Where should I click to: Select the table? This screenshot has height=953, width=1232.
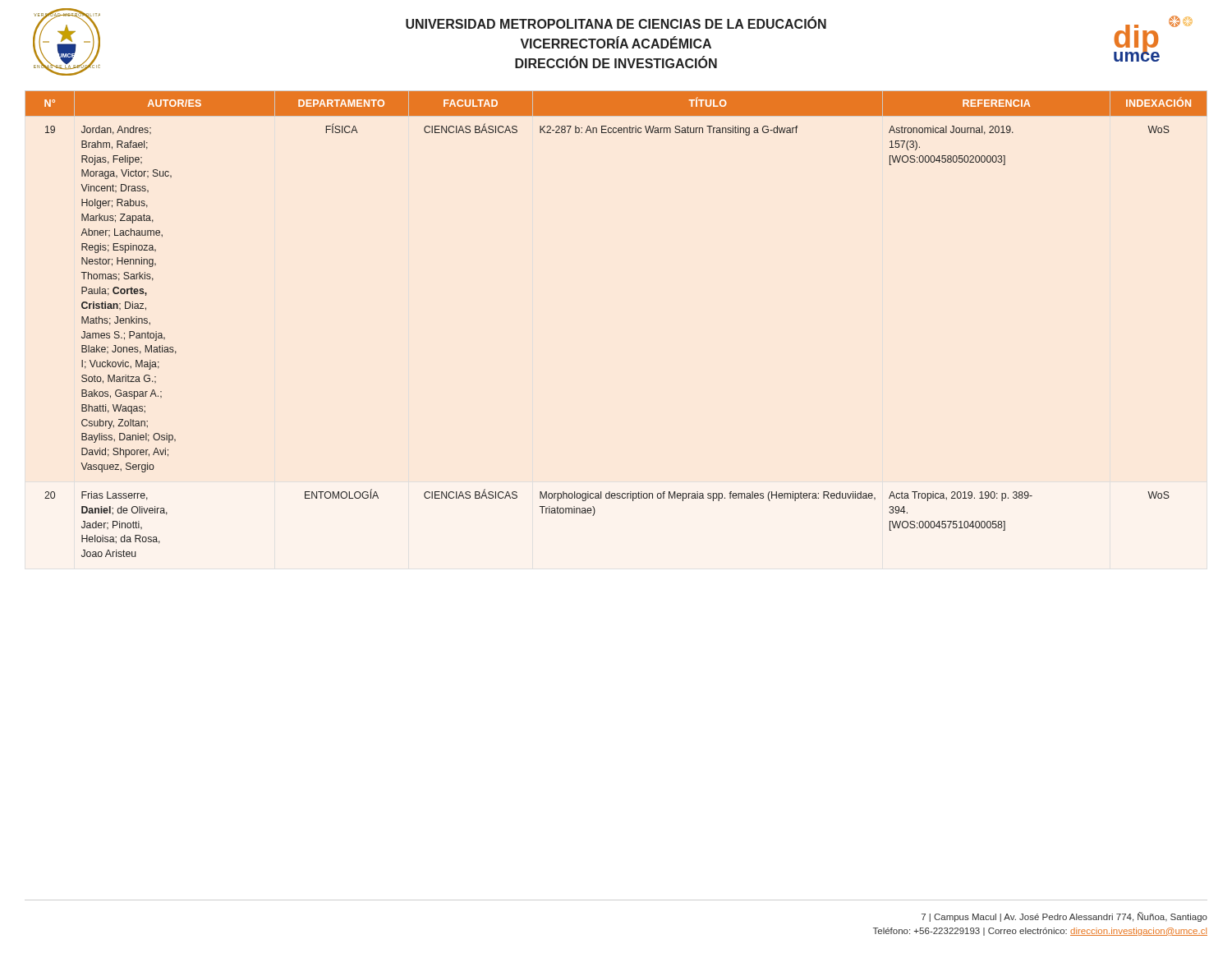[616, 330]
